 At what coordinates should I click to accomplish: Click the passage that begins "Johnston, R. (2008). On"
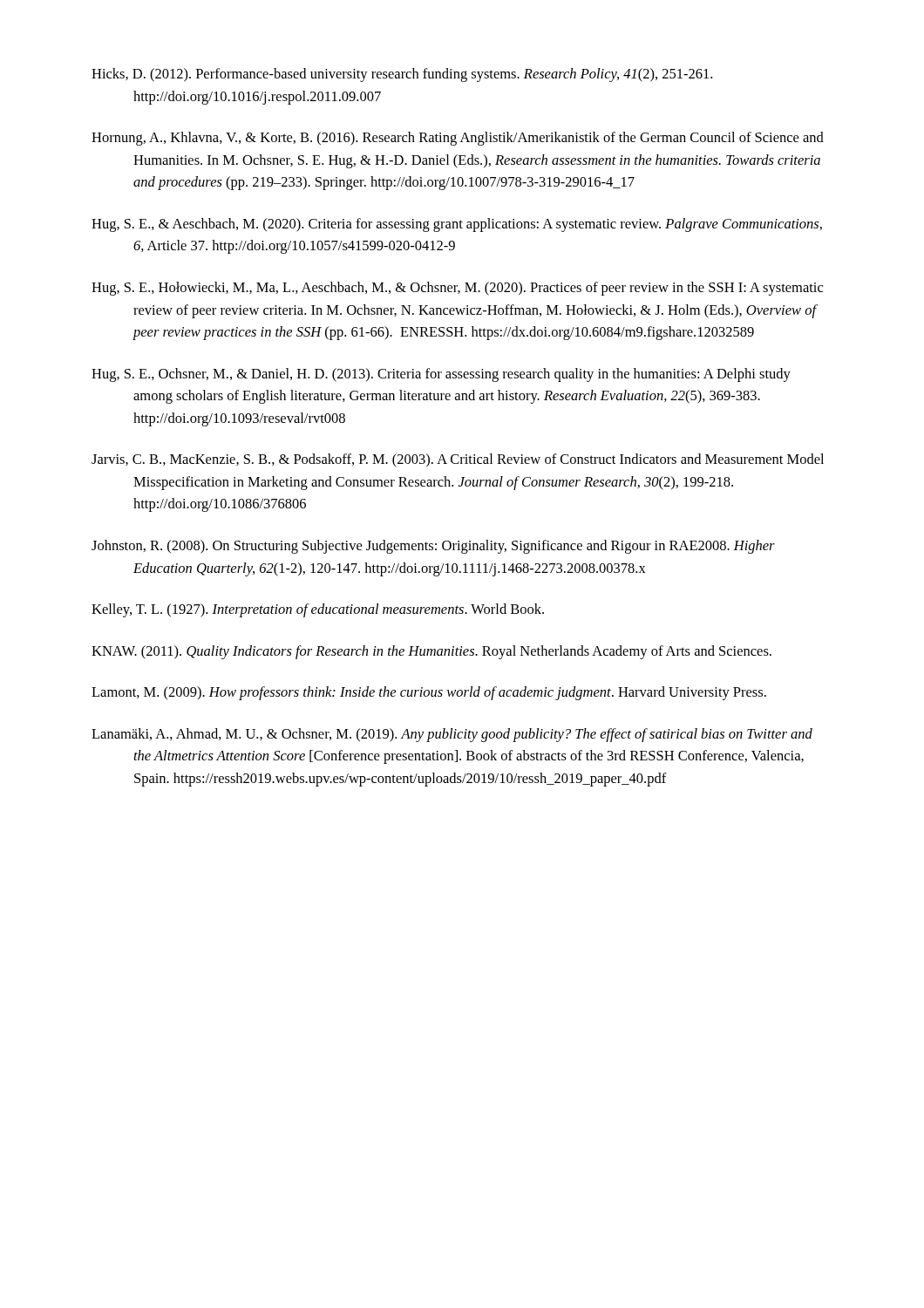(433, 557)
